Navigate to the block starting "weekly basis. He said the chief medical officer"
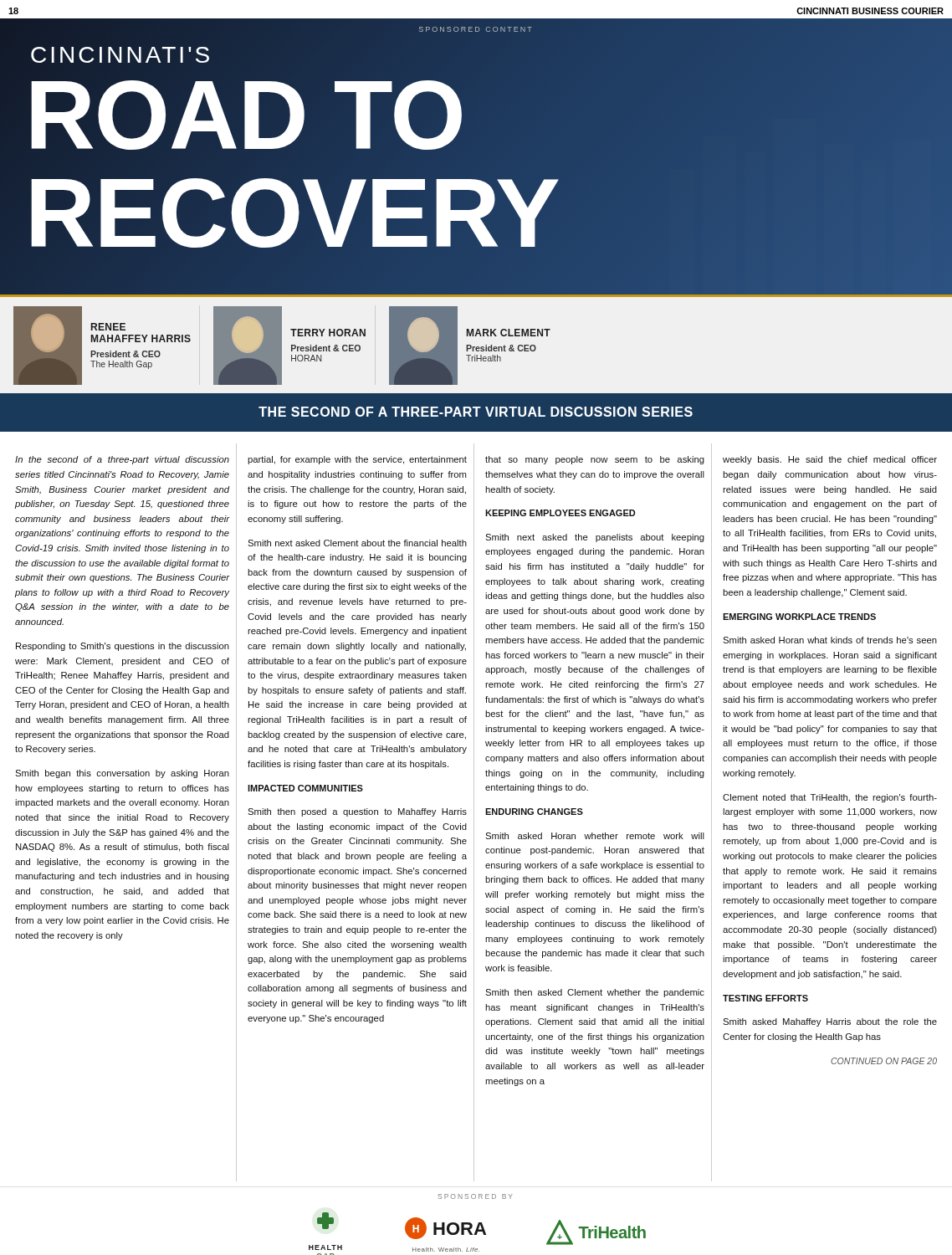The height and width of the screenshot is (1255, 952). pyautogui.click(x=830, y=760)
